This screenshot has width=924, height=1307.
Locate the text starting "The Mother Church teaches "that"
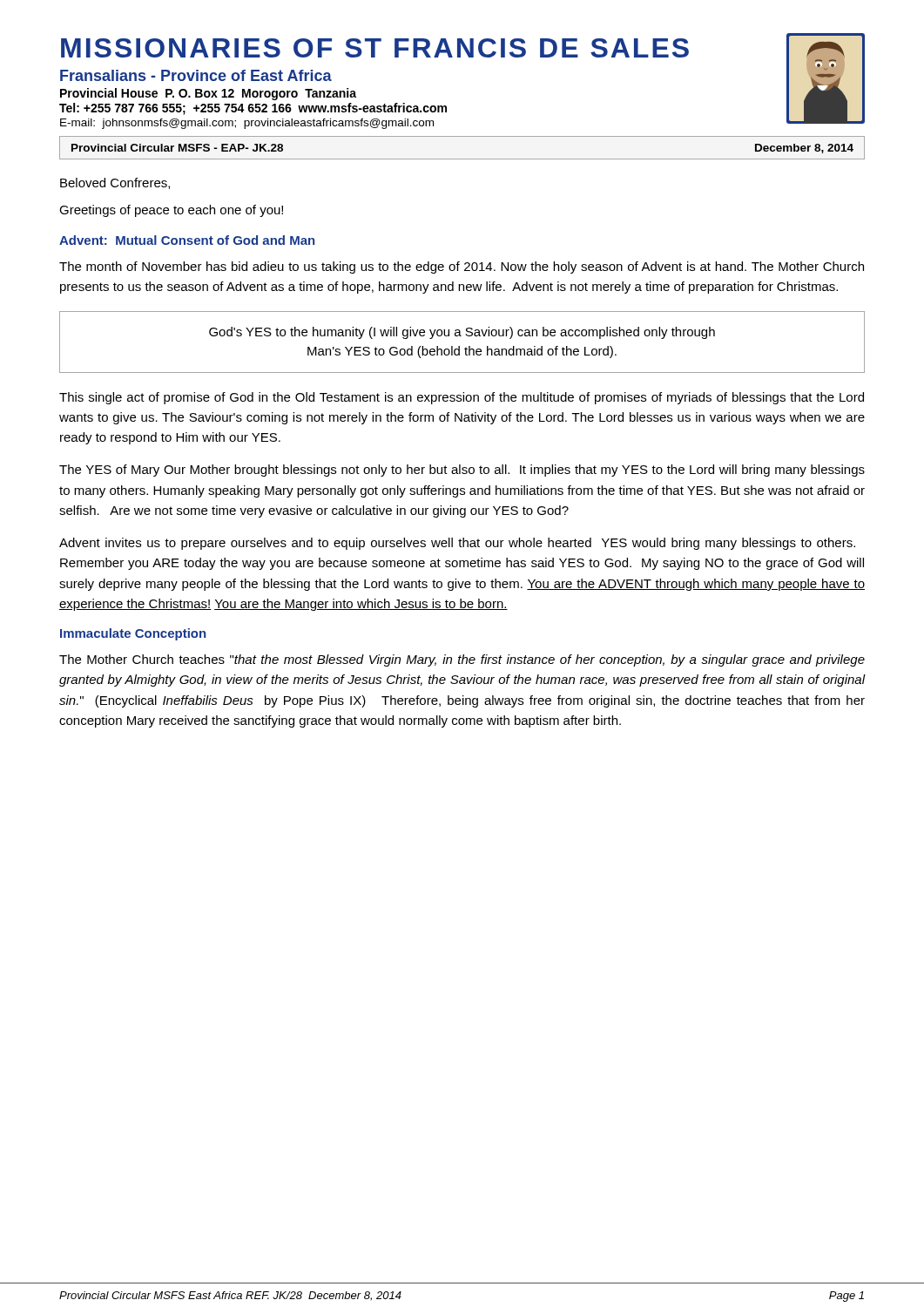coord(462,690)
